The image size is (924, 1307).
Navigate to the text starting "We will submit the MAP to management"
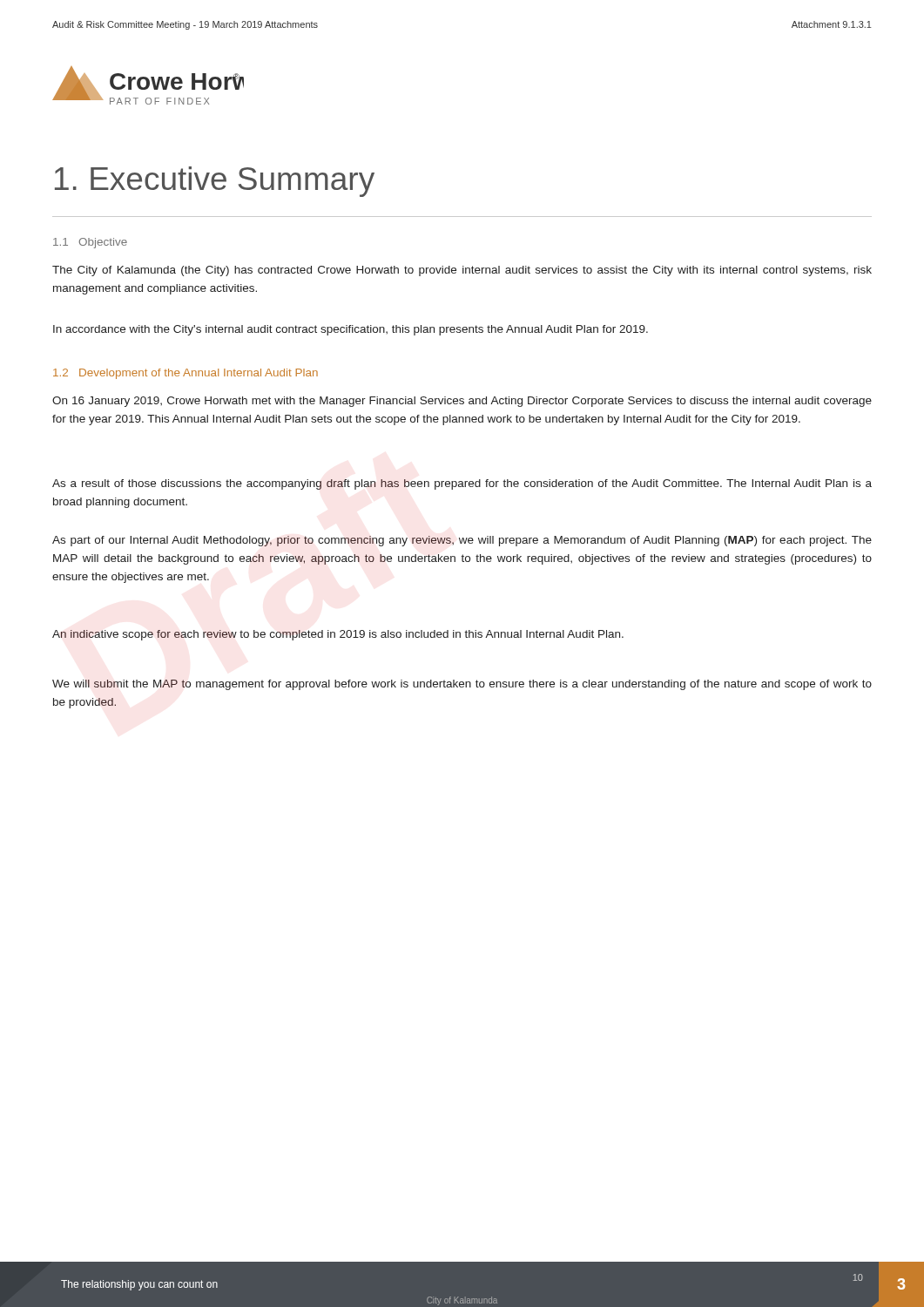click(x=462, y=693)
